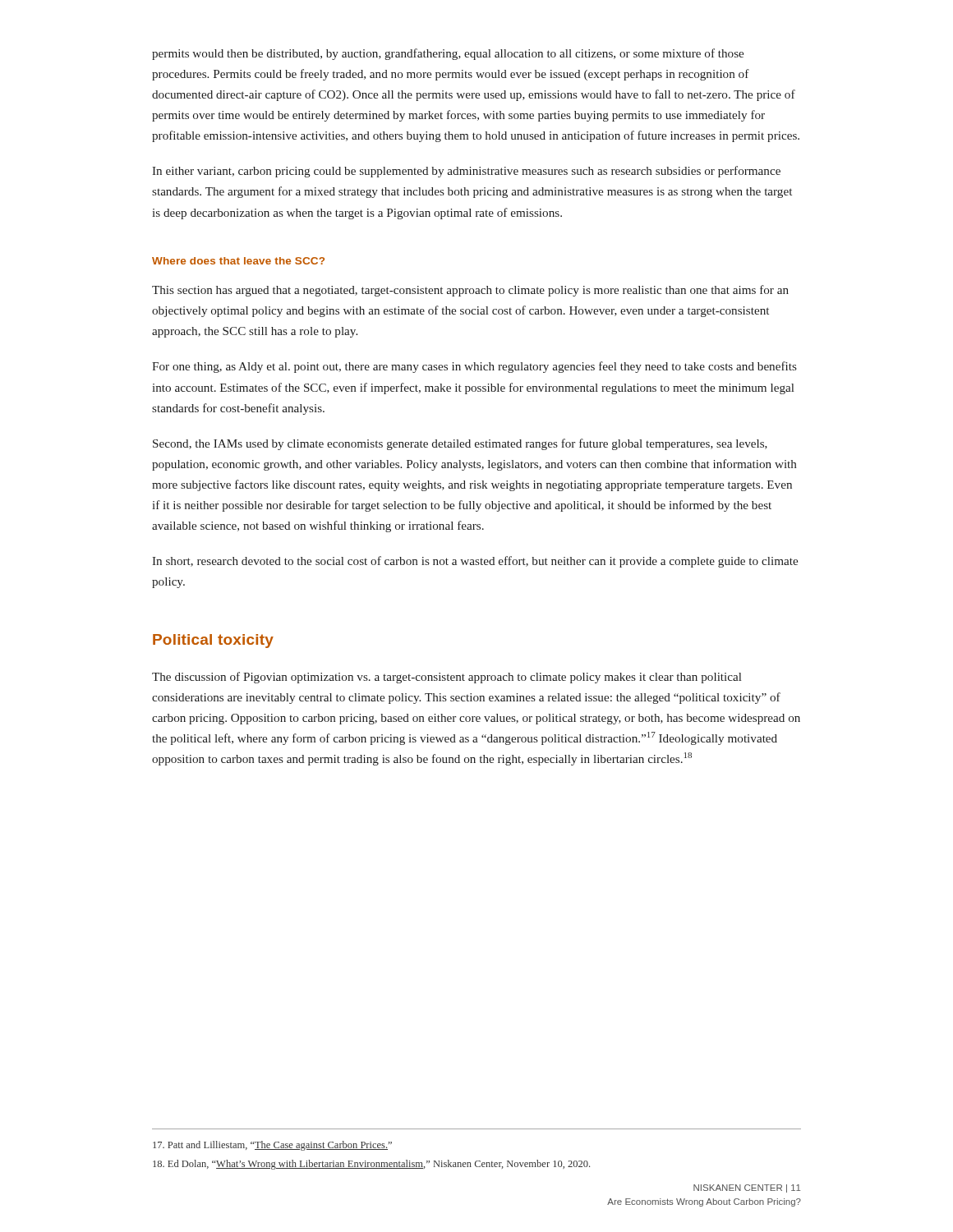Point to the block beginning "This section has argued that"
The width and height of the screenshot is (953, 1232).
click(470, 310)
